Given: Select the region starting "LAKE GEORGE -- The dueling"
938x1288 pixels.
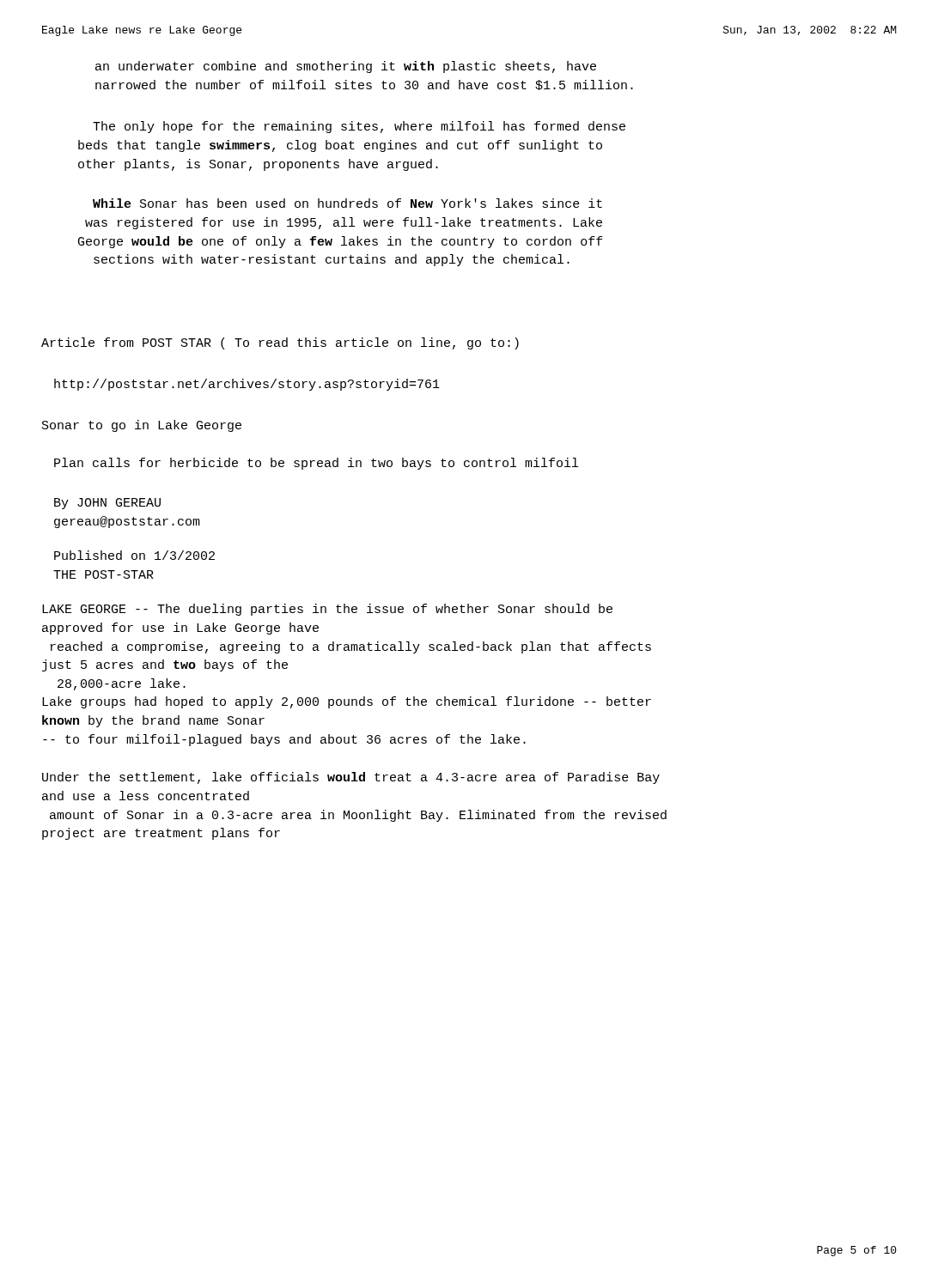Looking at the screenshot, I should coord(347,647).
